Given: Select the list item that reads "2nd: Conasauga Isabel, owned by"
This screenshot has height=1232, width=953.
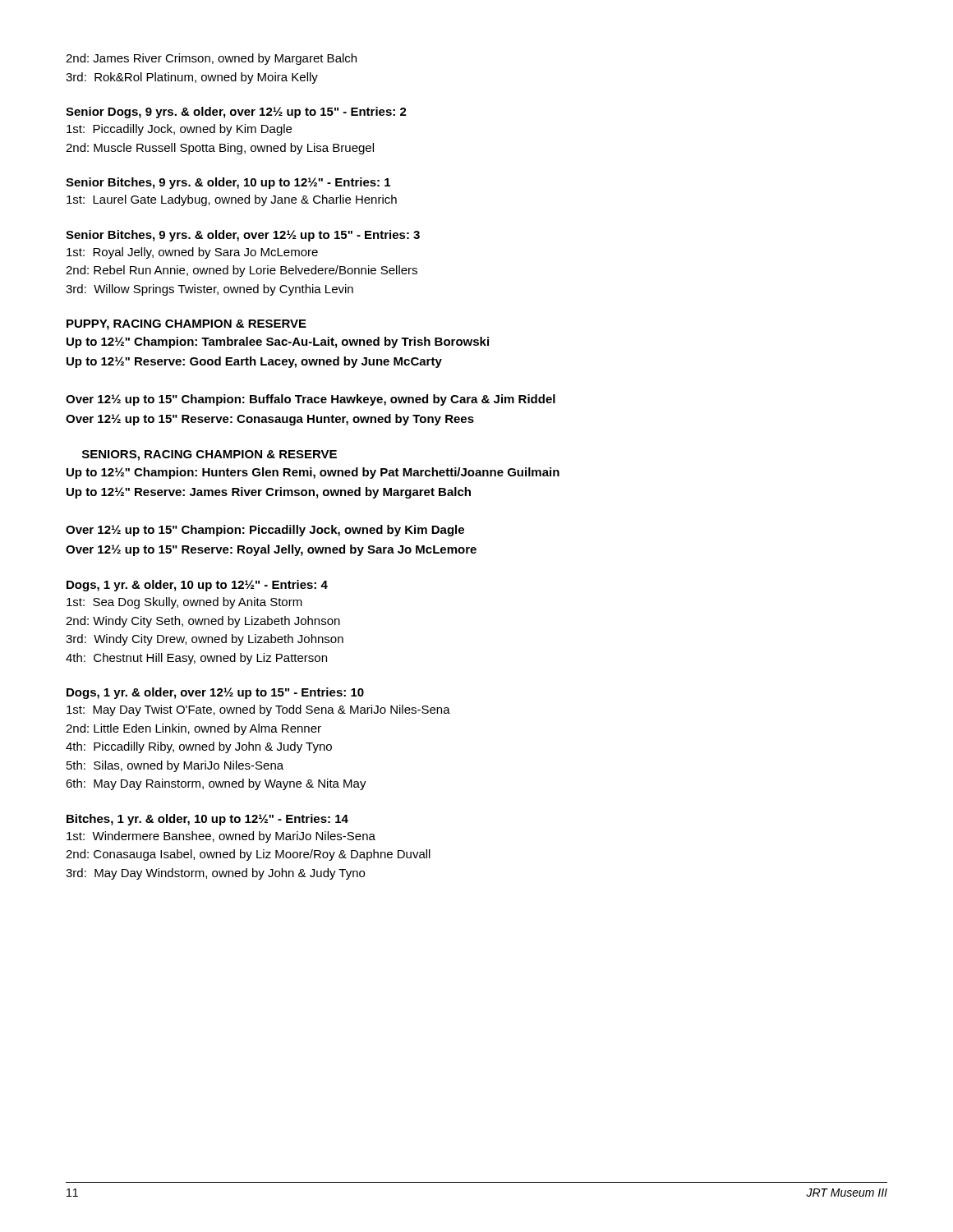Looking at the screenshot, I should point(248,854).
